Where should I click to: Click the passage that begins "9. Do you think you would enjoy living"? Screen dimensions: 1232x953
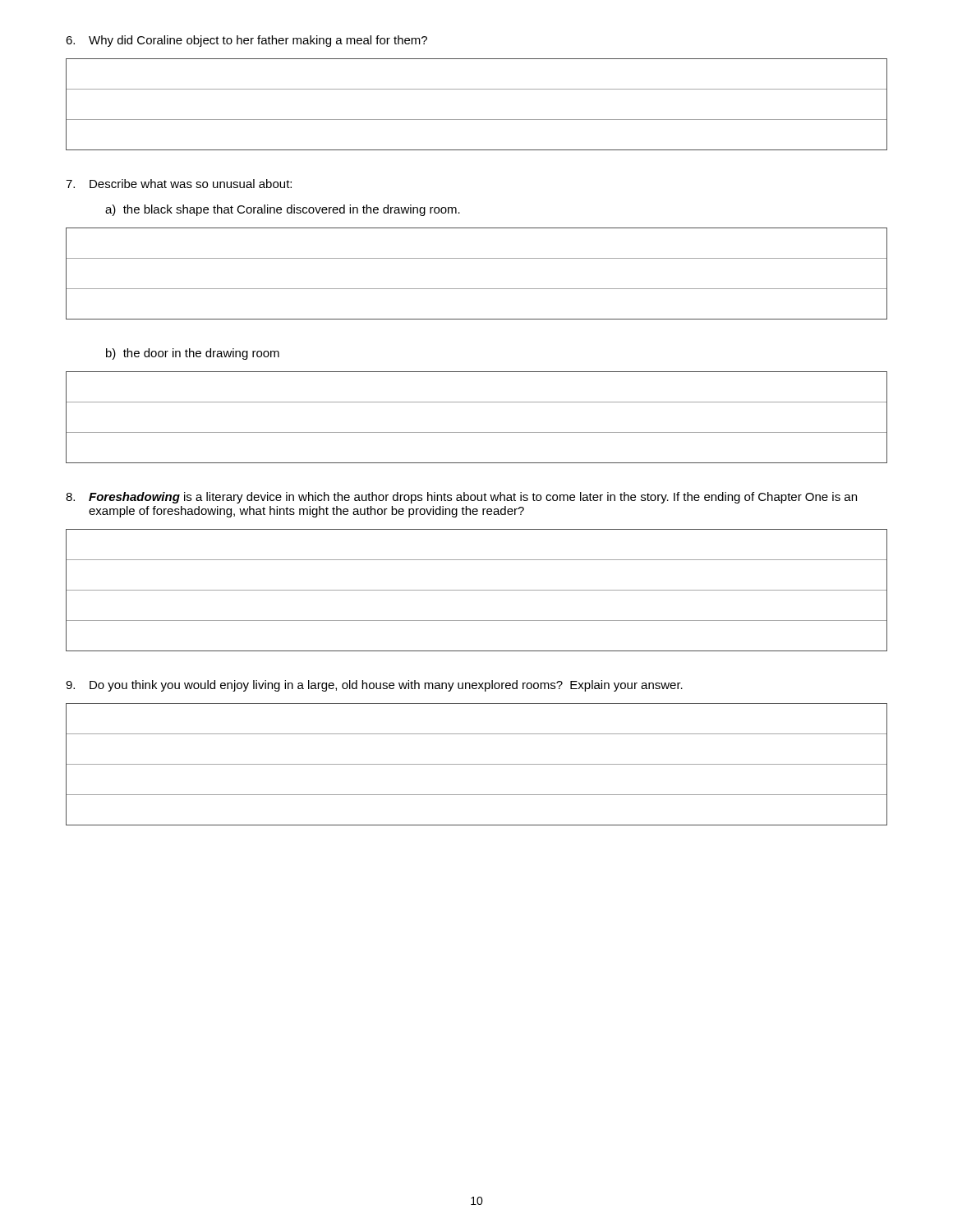(x=476, y=685)
